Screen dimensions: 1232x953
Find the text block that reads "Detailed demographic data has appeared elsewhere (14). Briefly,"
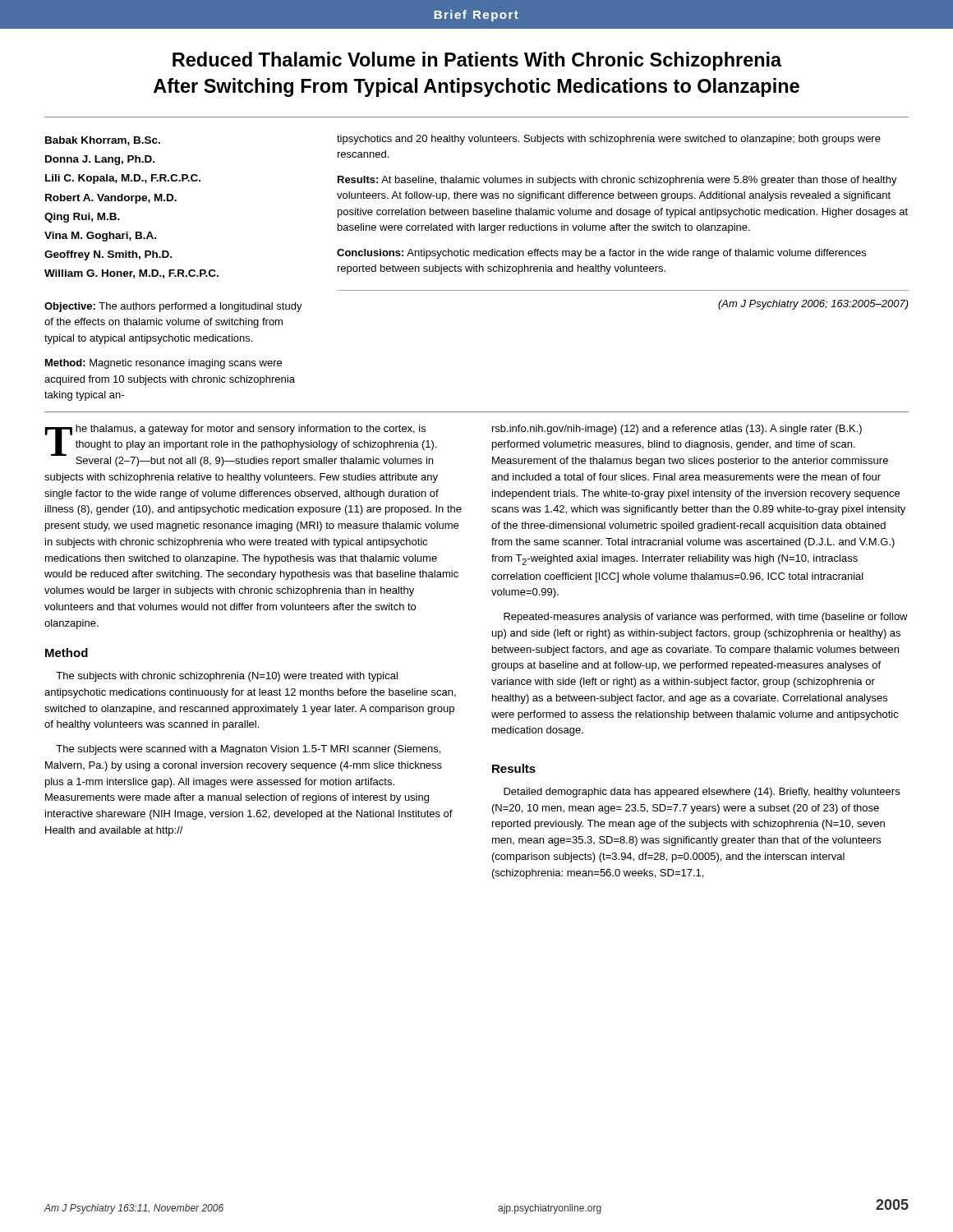(696, 832)
